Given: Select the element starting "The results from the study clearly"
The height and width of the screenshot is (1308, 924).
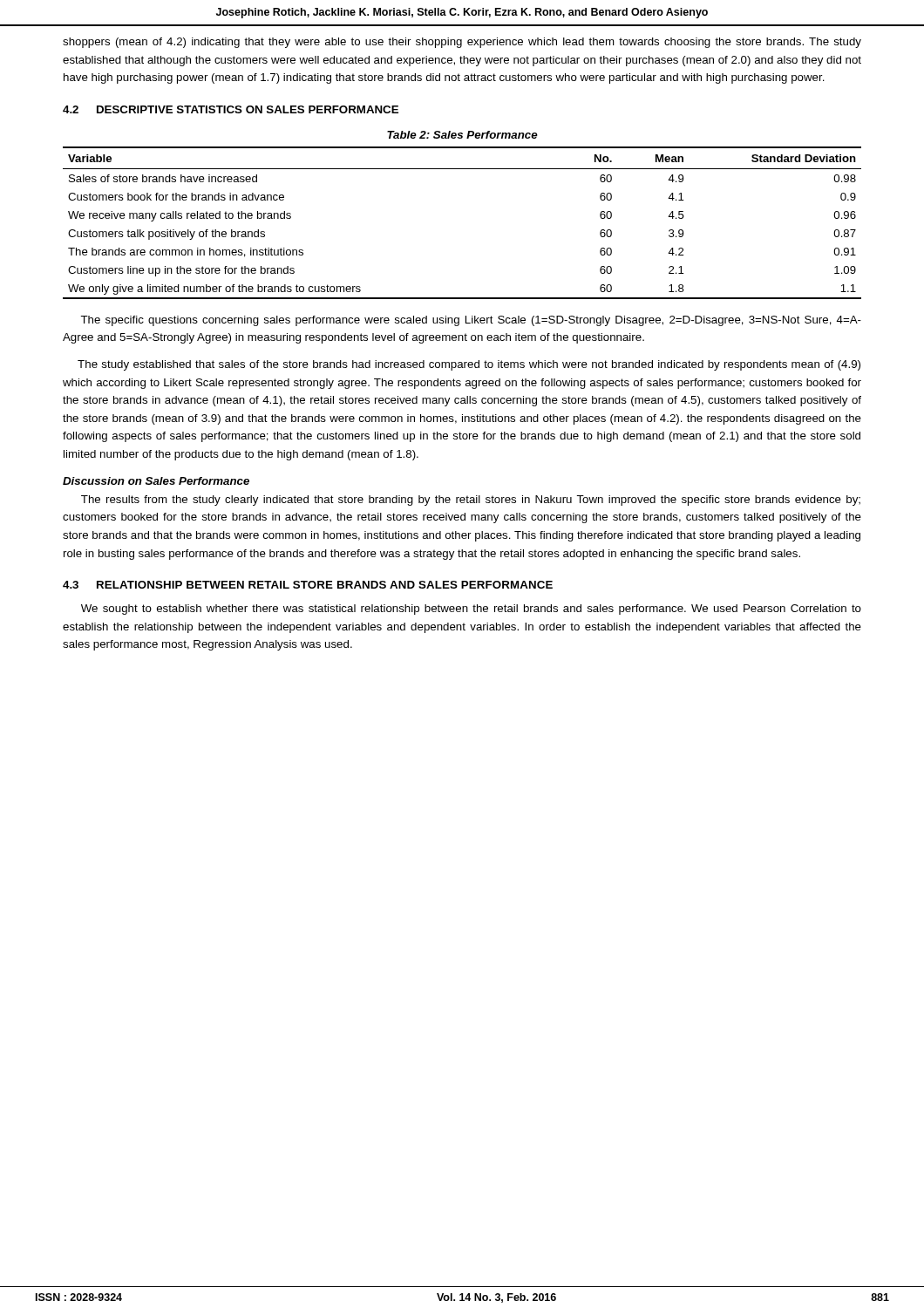Looking at the screenshot, I should pos(462,526).
